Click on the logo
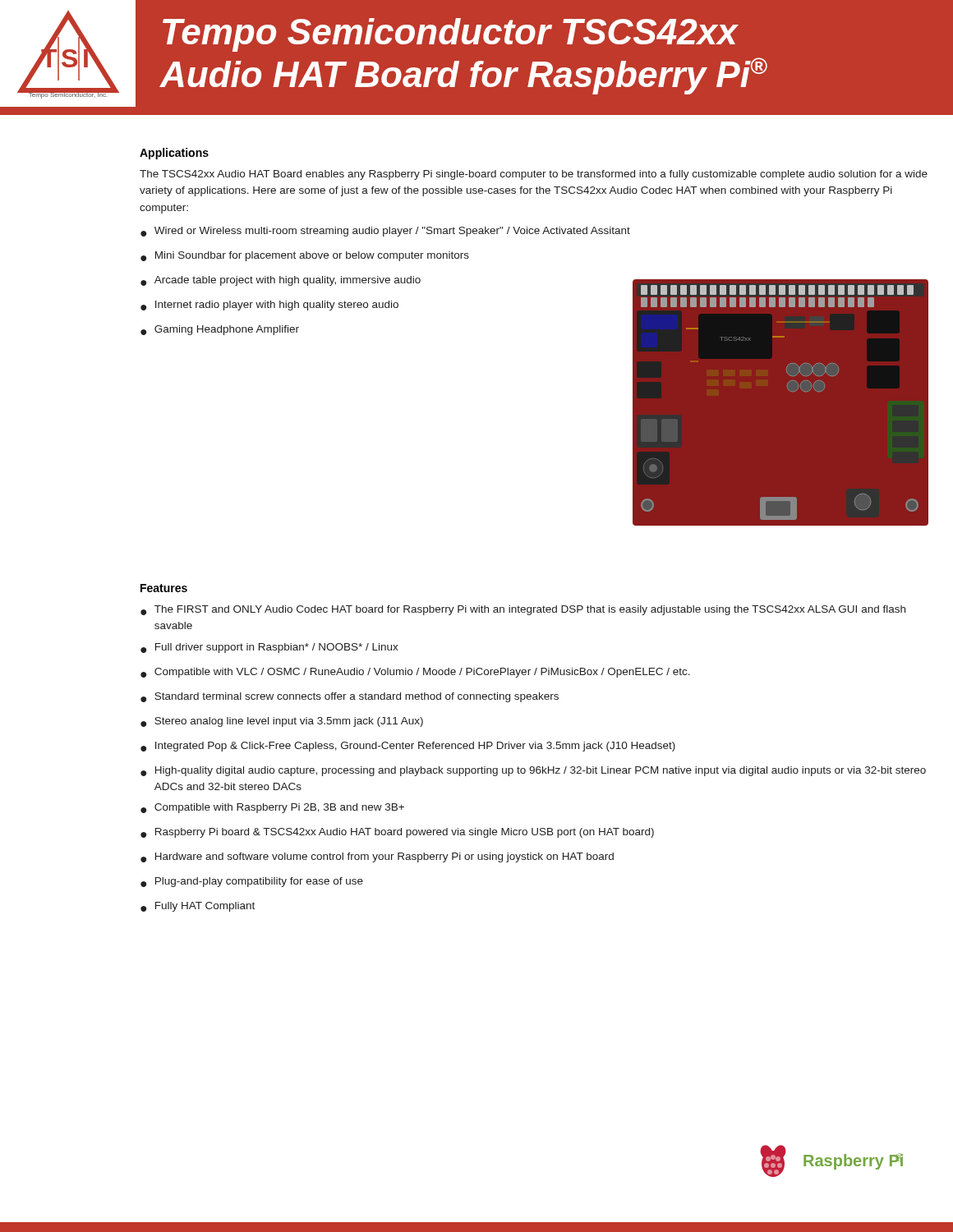 click(x=826, y=1166)
